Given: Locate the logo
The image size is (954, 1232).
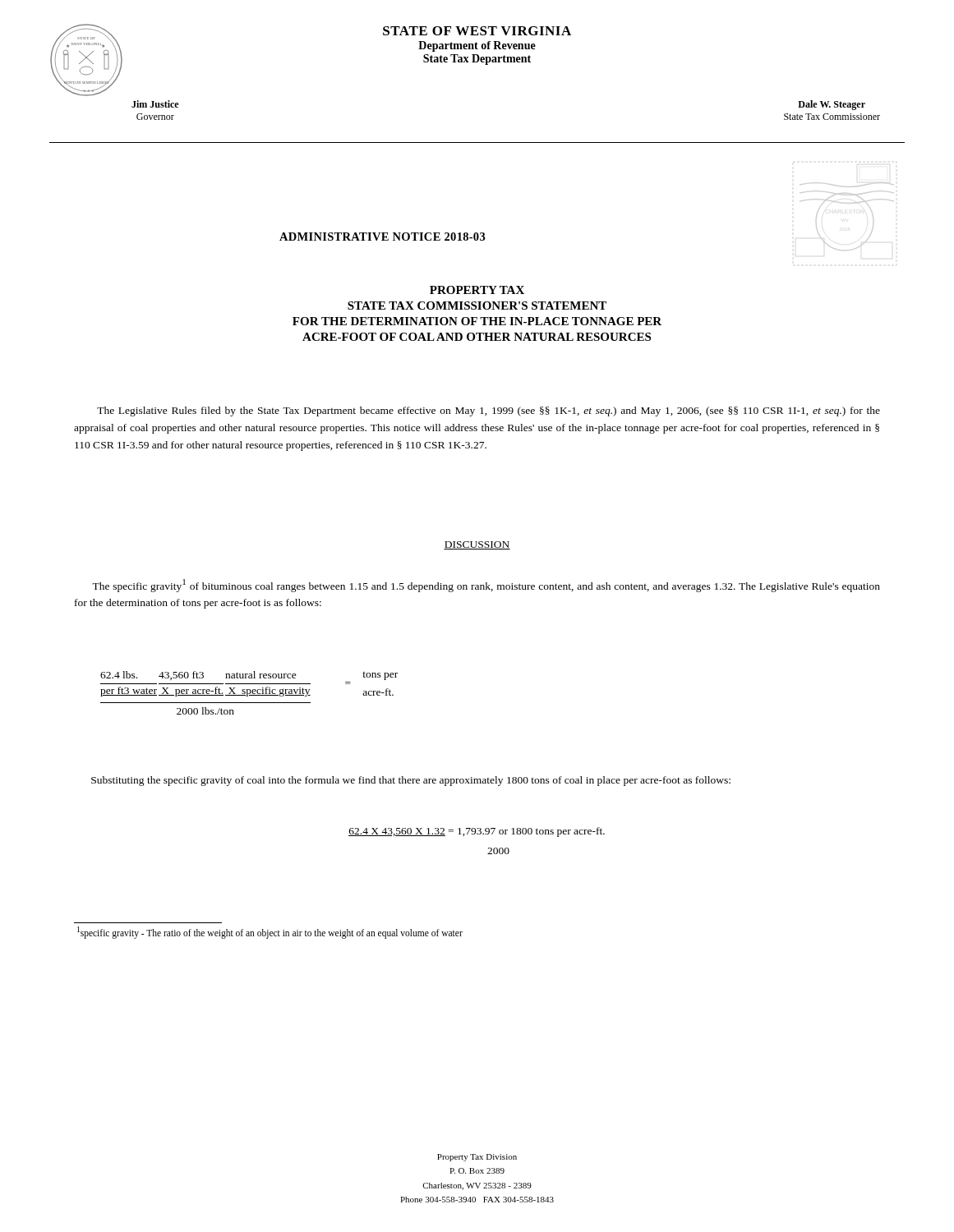Looking at the screenshot, I should (x=86, y=60).
